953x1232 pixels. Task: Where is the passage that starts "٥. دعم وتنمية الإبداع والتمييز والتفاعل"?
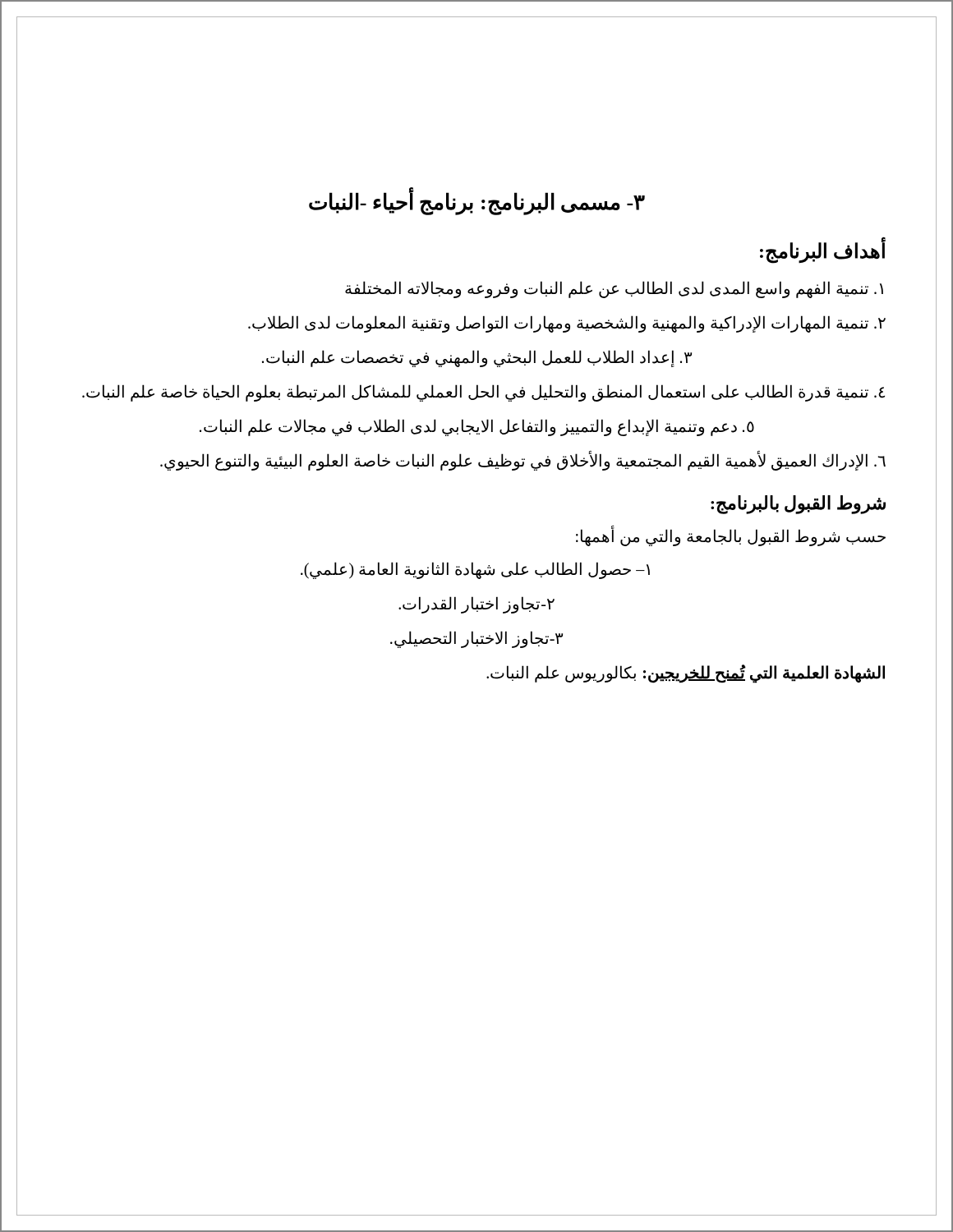click(x=476, y=426)
